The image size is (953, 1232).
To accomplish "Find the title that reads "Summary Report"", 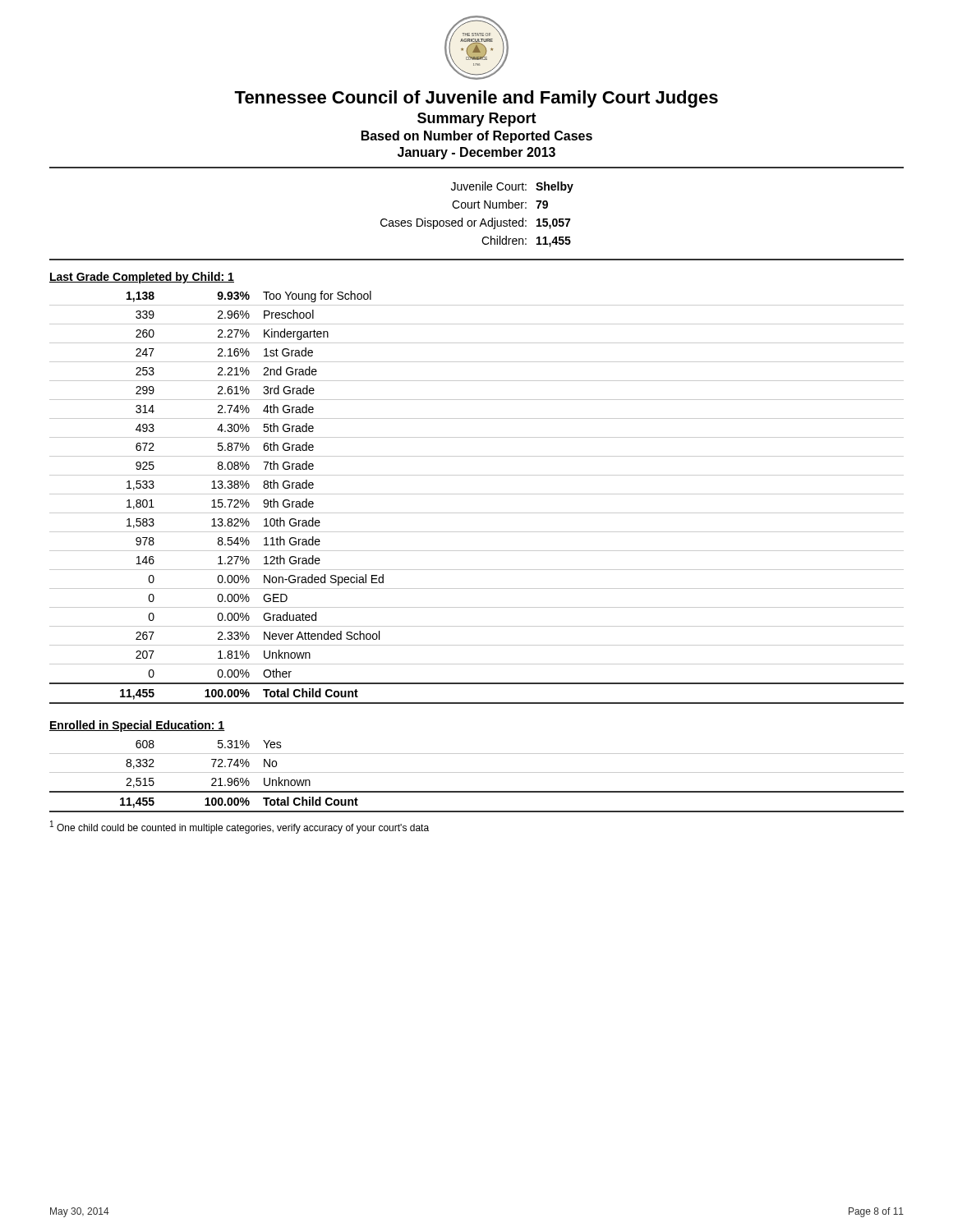I will point(476,118).
